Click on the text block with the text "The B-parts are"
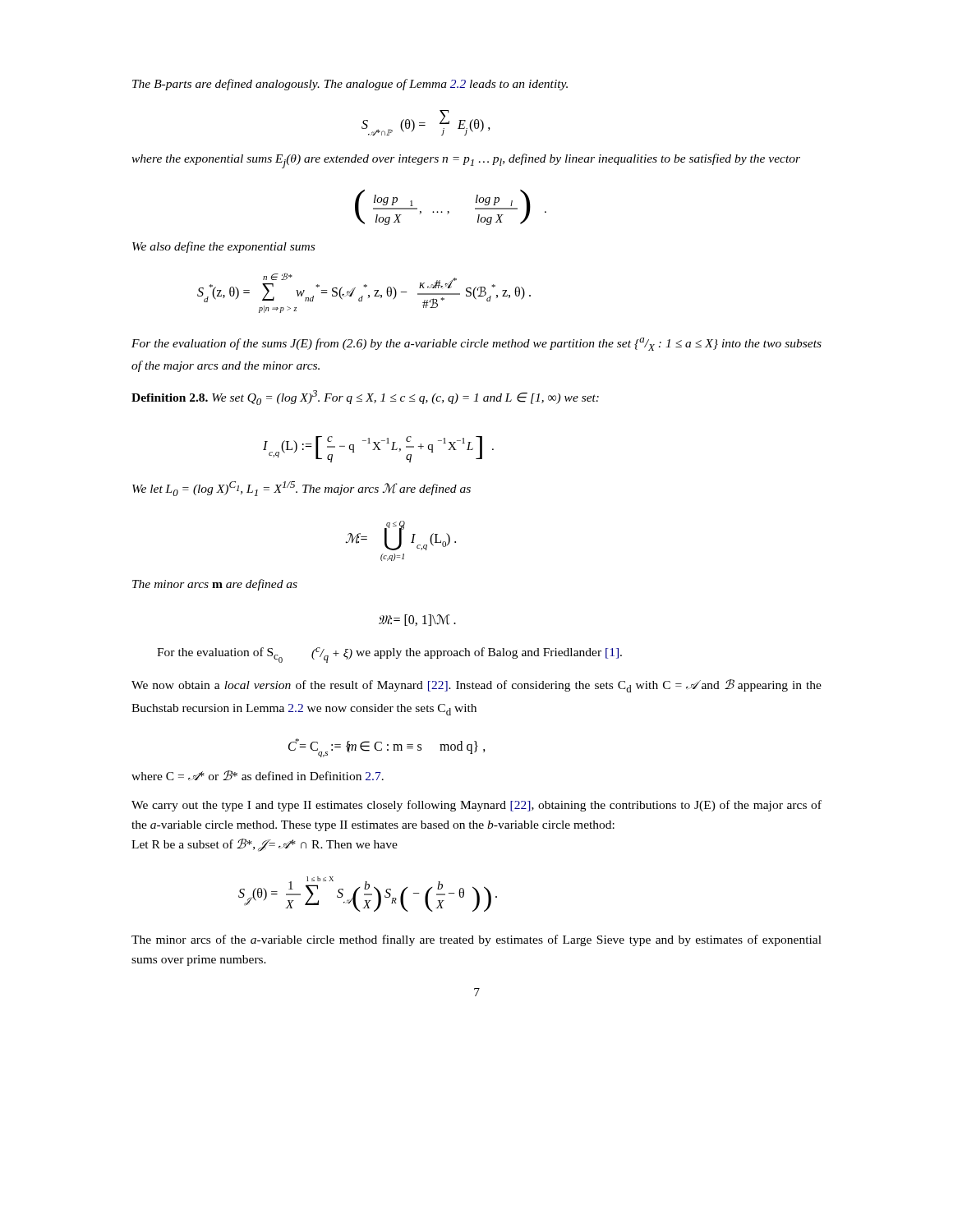Viewport: 953px width, 1232px height. coord(476,84)
